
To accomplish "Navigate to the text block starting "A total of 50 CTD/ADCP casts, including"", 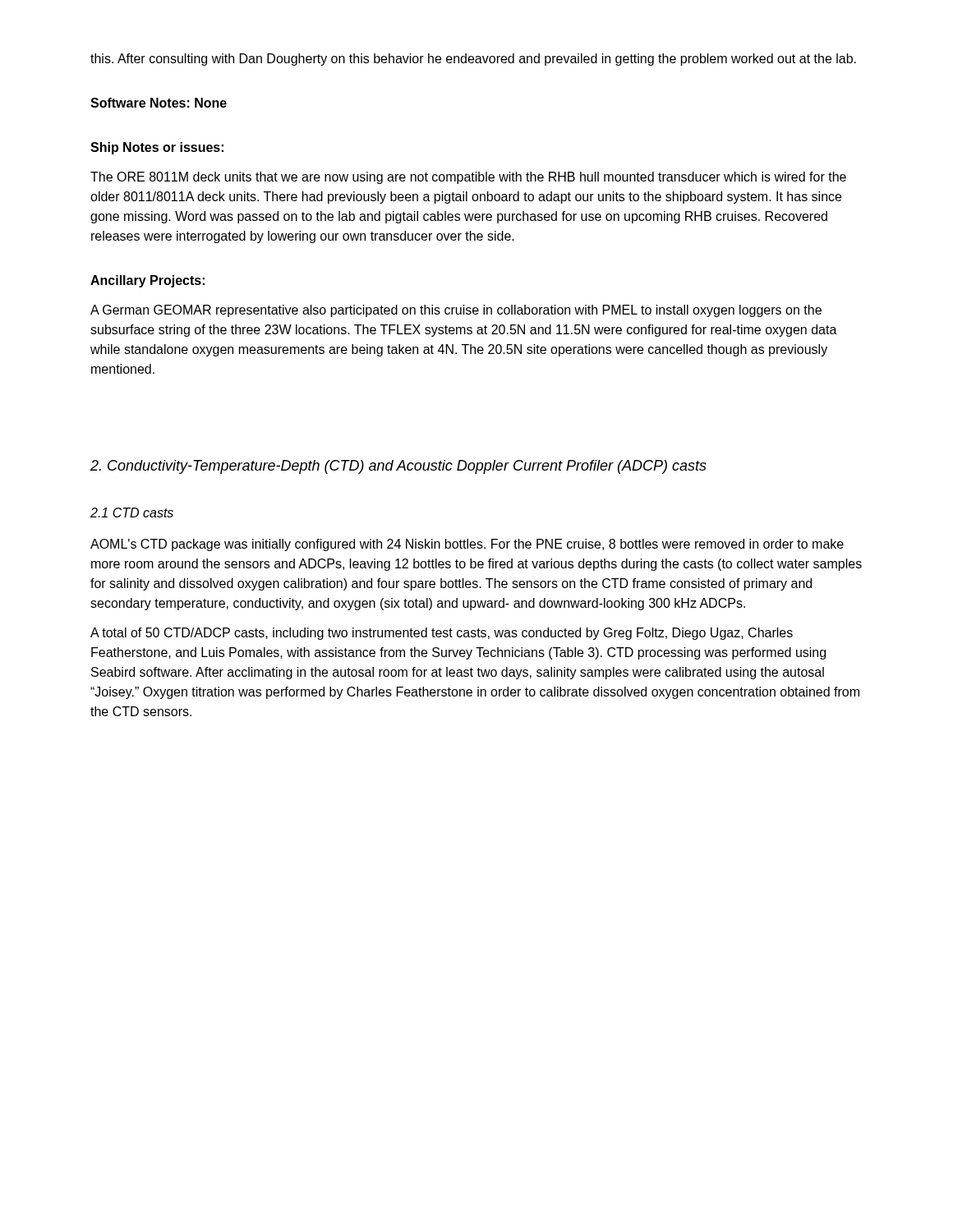I will pos(476,673).
